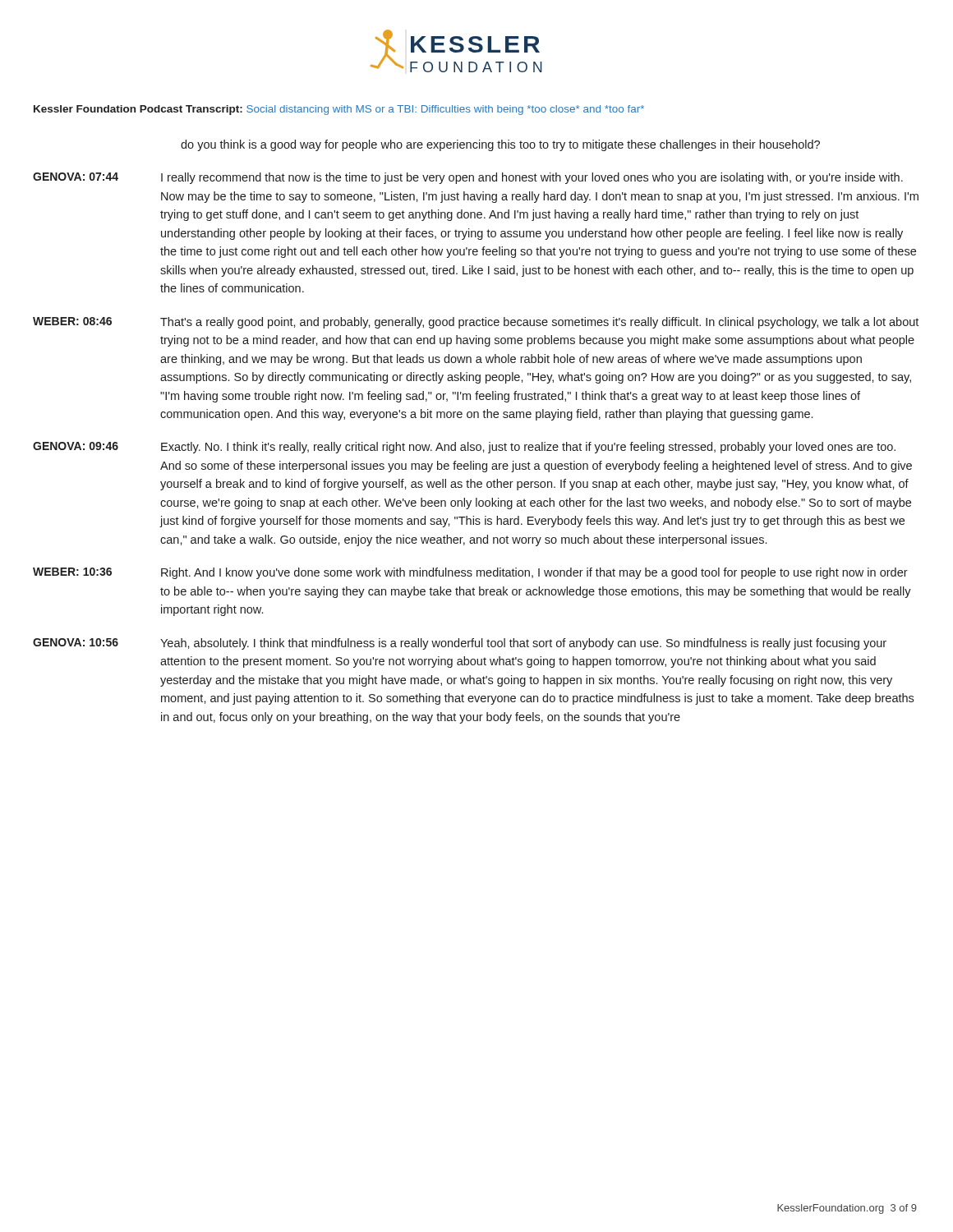Find the element starting "do you think is a good way for"
This screenshot has height=1232, width=953.
coord(501,144)
